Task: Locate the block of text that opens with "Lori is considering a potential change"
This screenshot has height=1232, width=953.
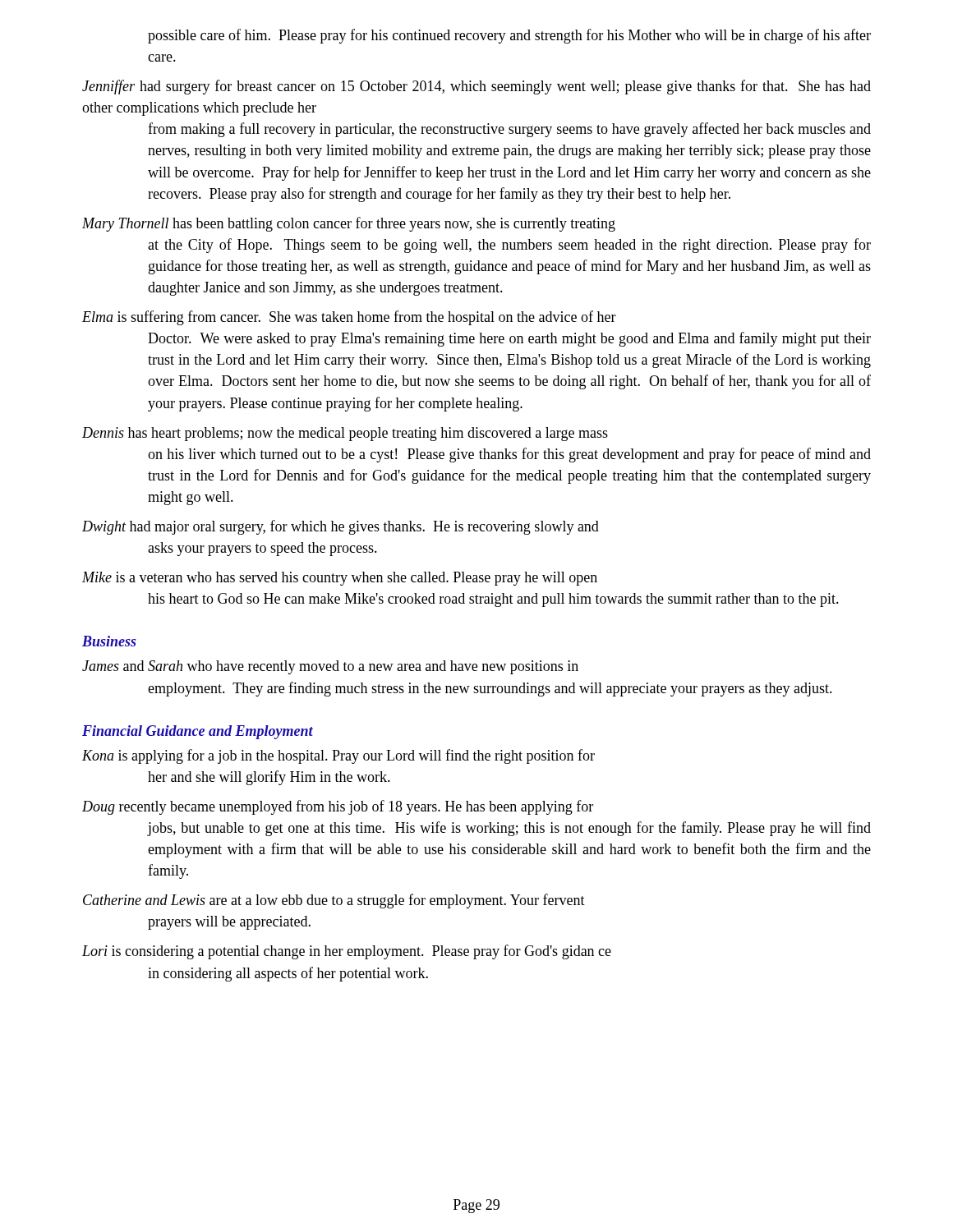Action: click(476, 963)
